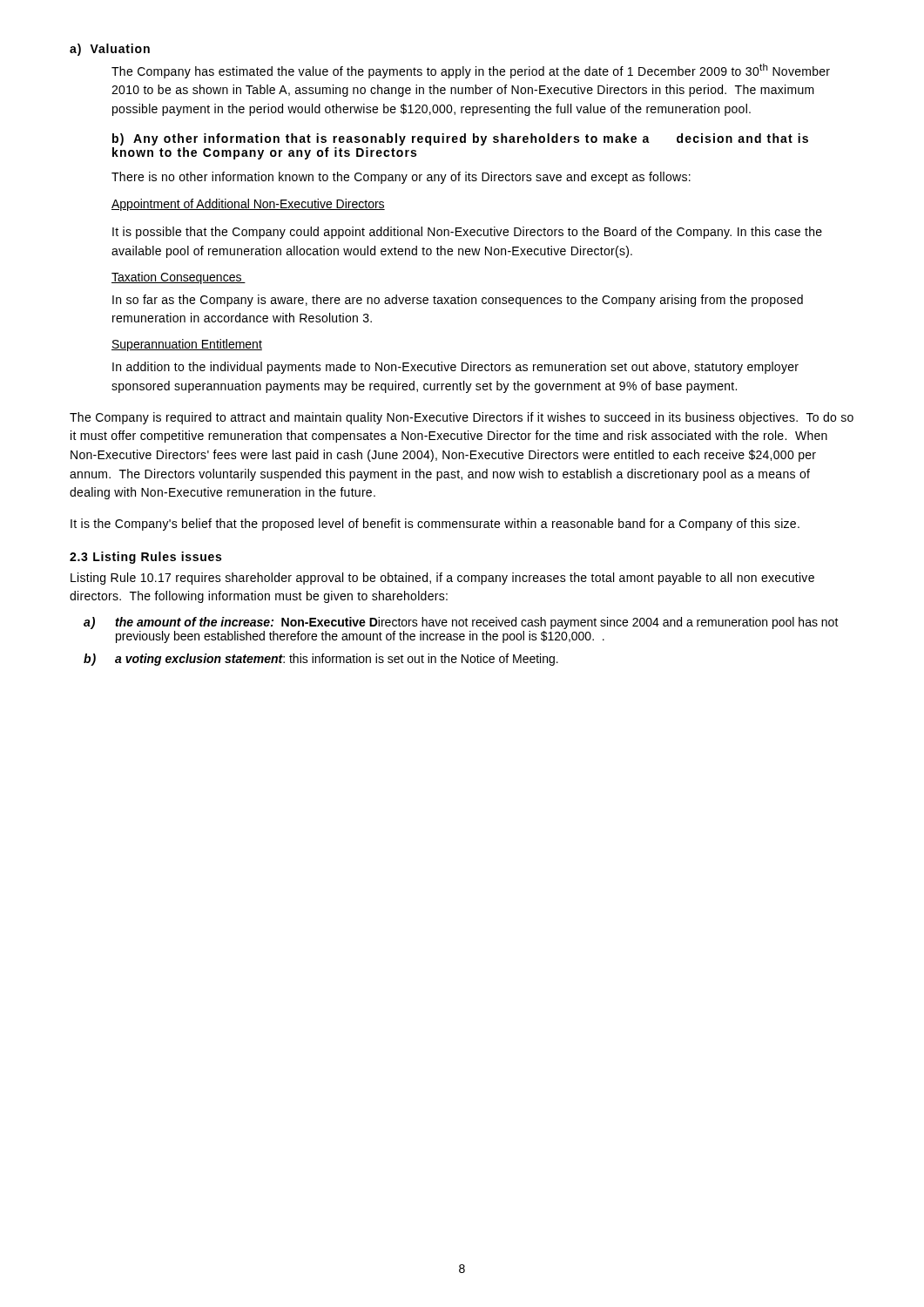Locate the text block that reads "The Company is required"

point(462,455)
